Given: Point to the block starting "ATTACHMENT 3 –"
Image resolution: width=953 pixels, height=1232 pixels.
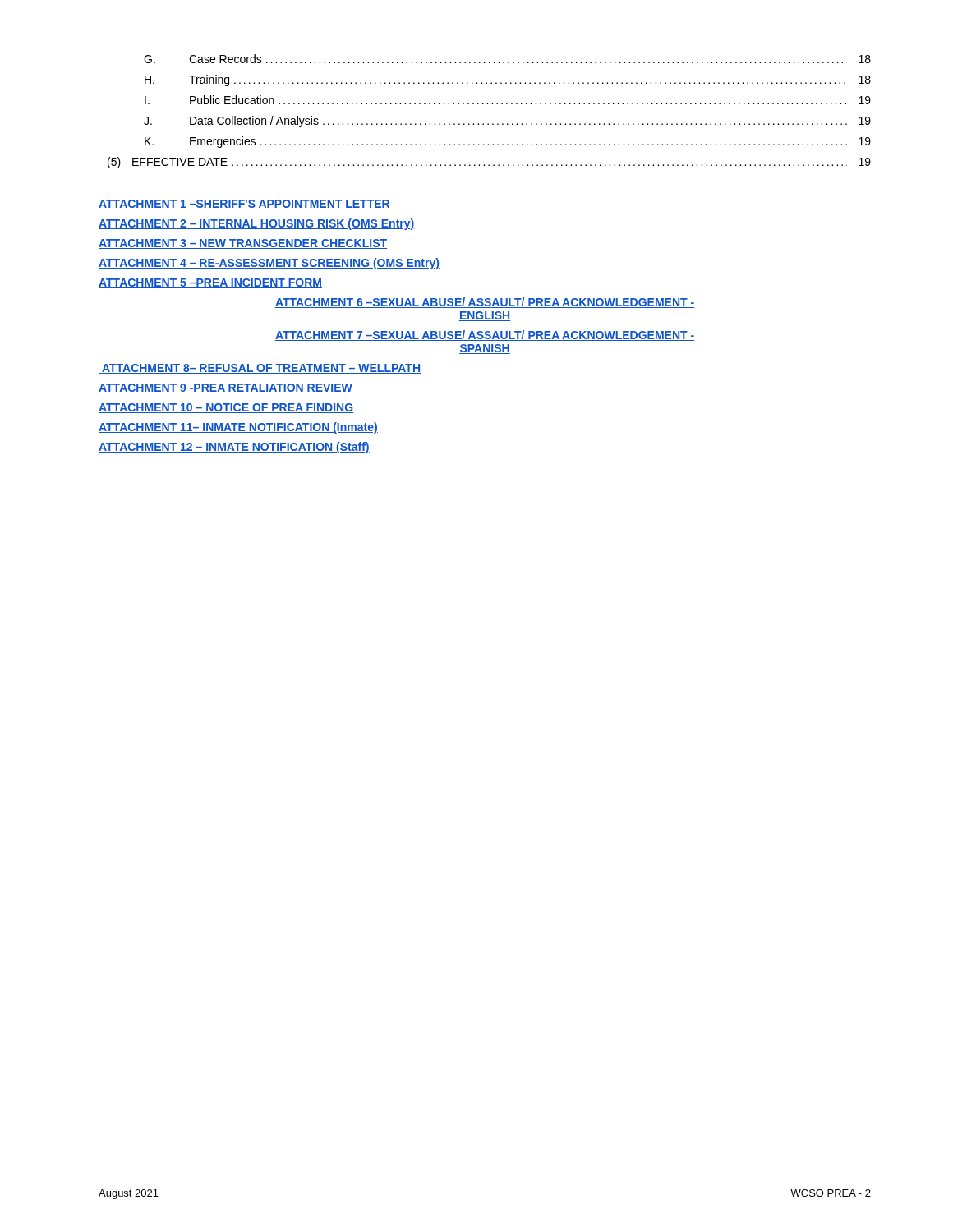Looking at the screenshot, I should [x=243, y=243].
